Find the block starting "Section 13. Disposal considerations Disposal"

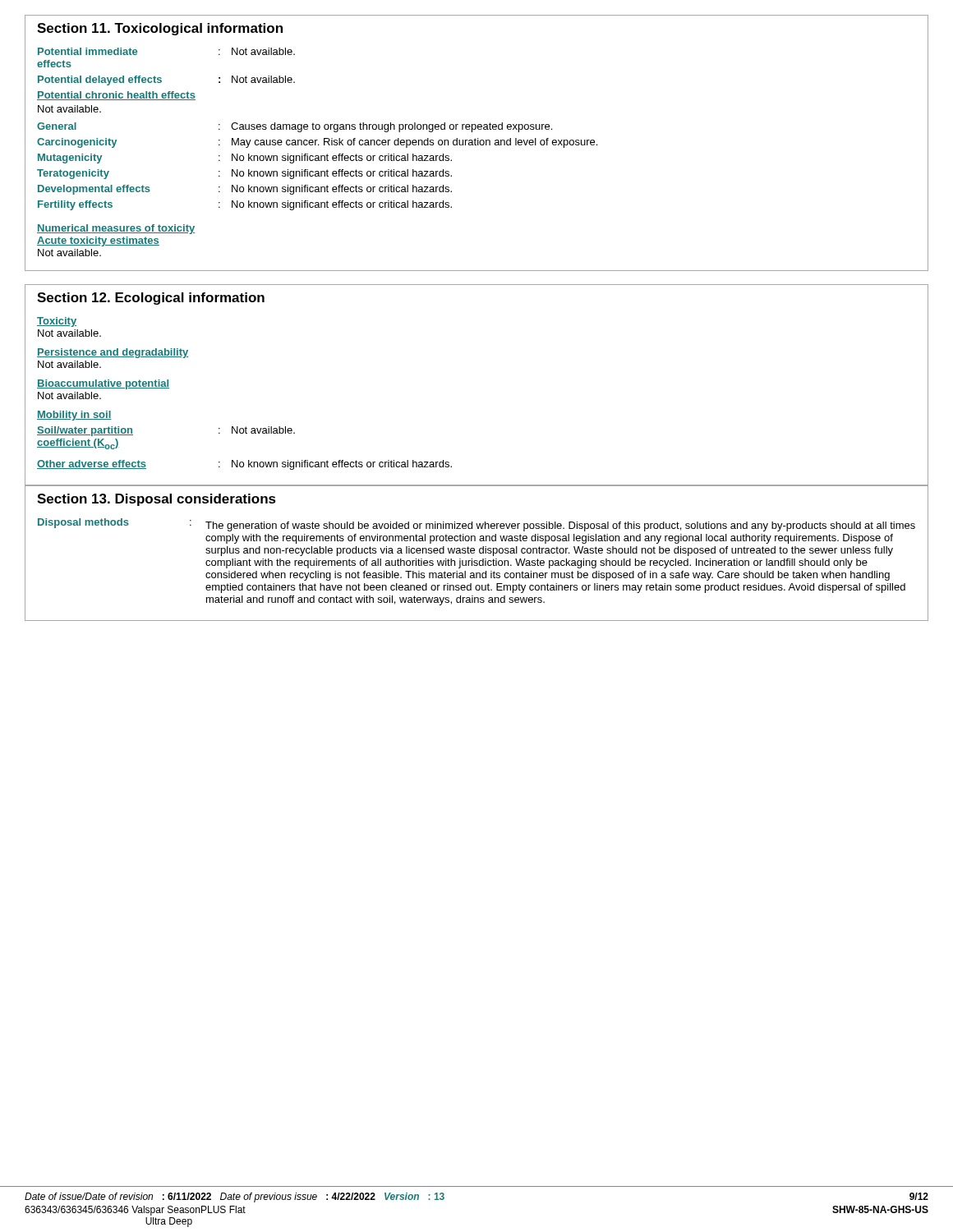tap(476, 548)
